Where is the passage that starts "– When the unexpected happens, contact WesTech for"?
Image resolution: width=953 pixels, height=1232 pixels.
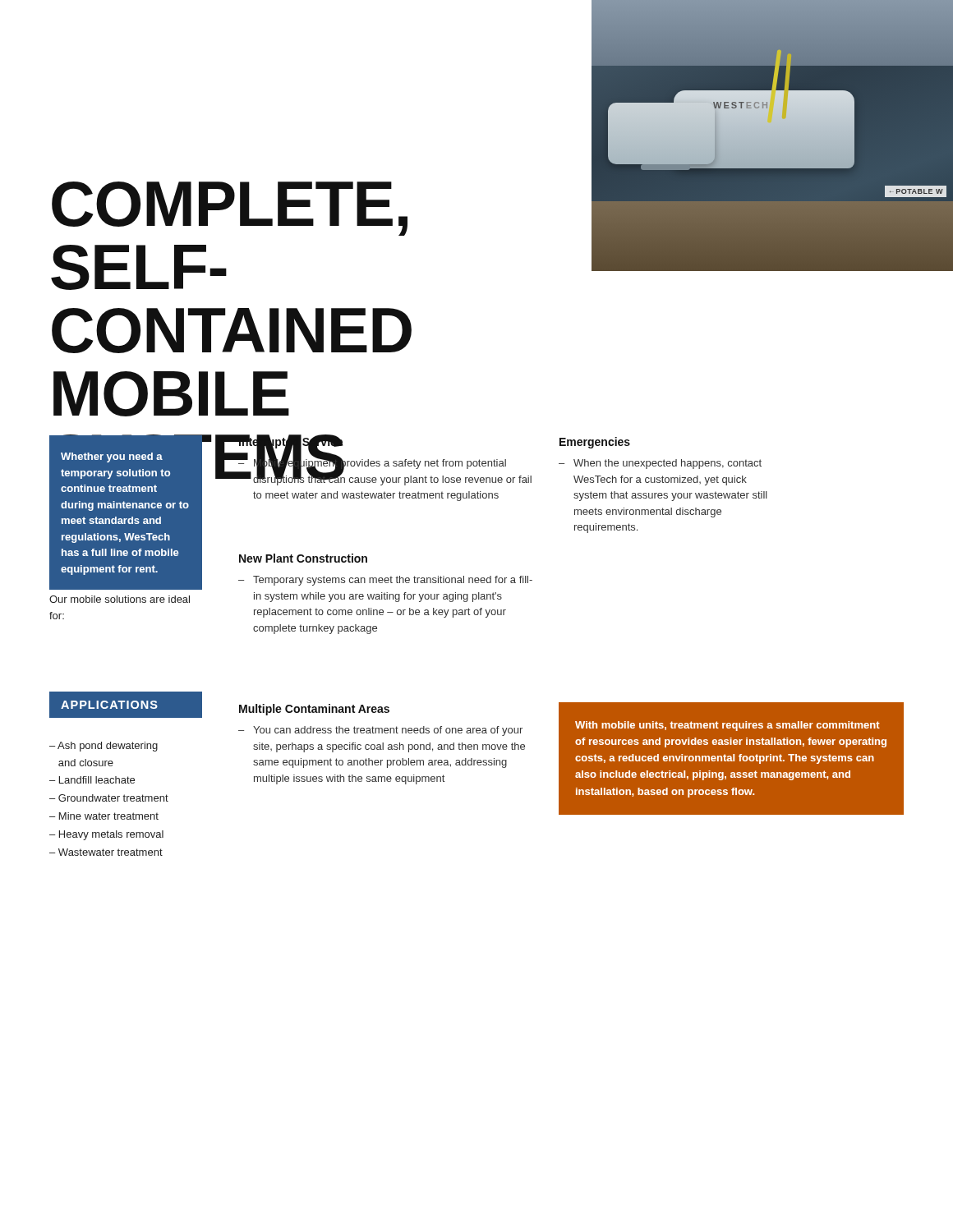tap(663, 495)
